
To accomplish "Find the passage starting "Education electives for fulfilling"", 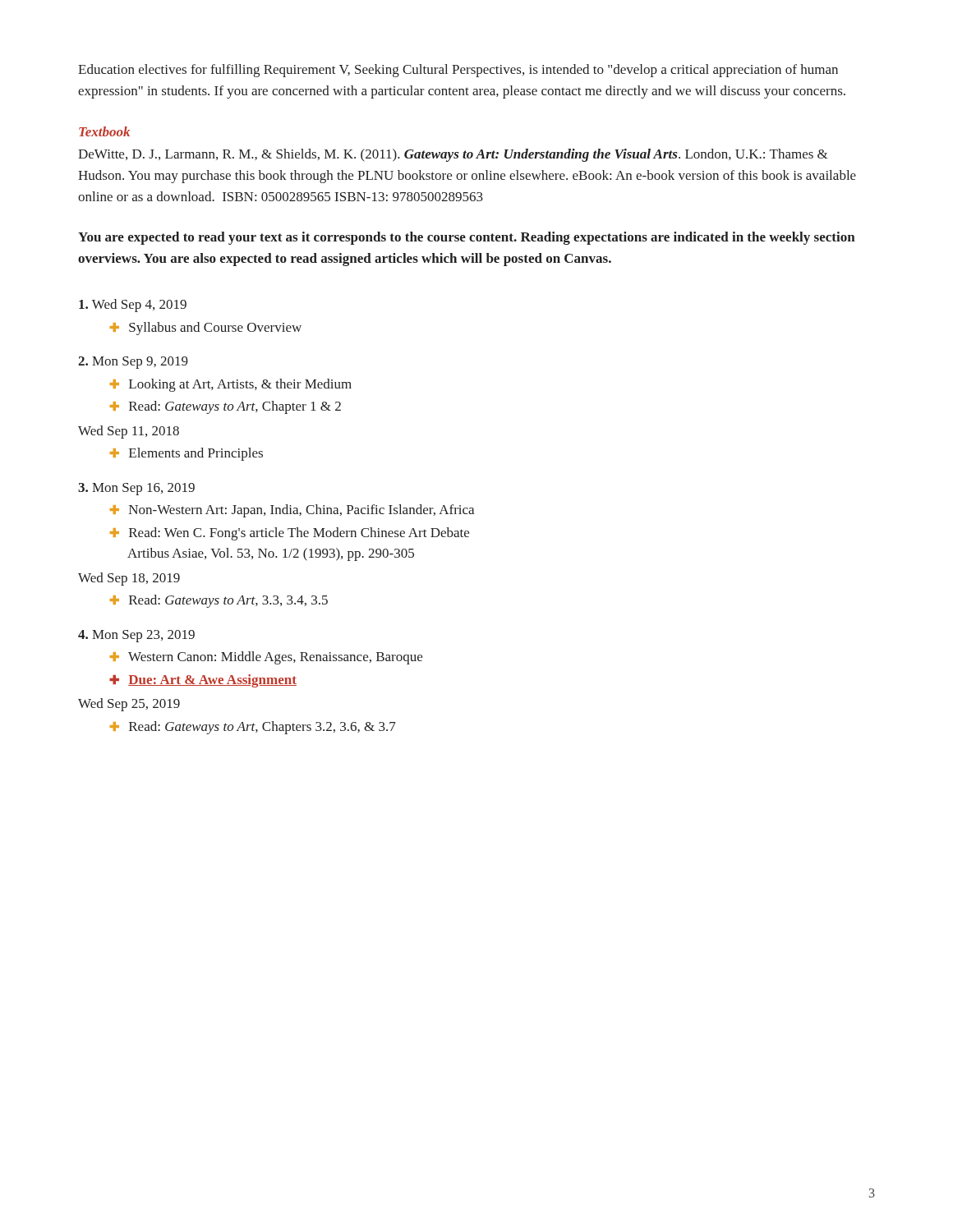I will (x=462, y=80).
